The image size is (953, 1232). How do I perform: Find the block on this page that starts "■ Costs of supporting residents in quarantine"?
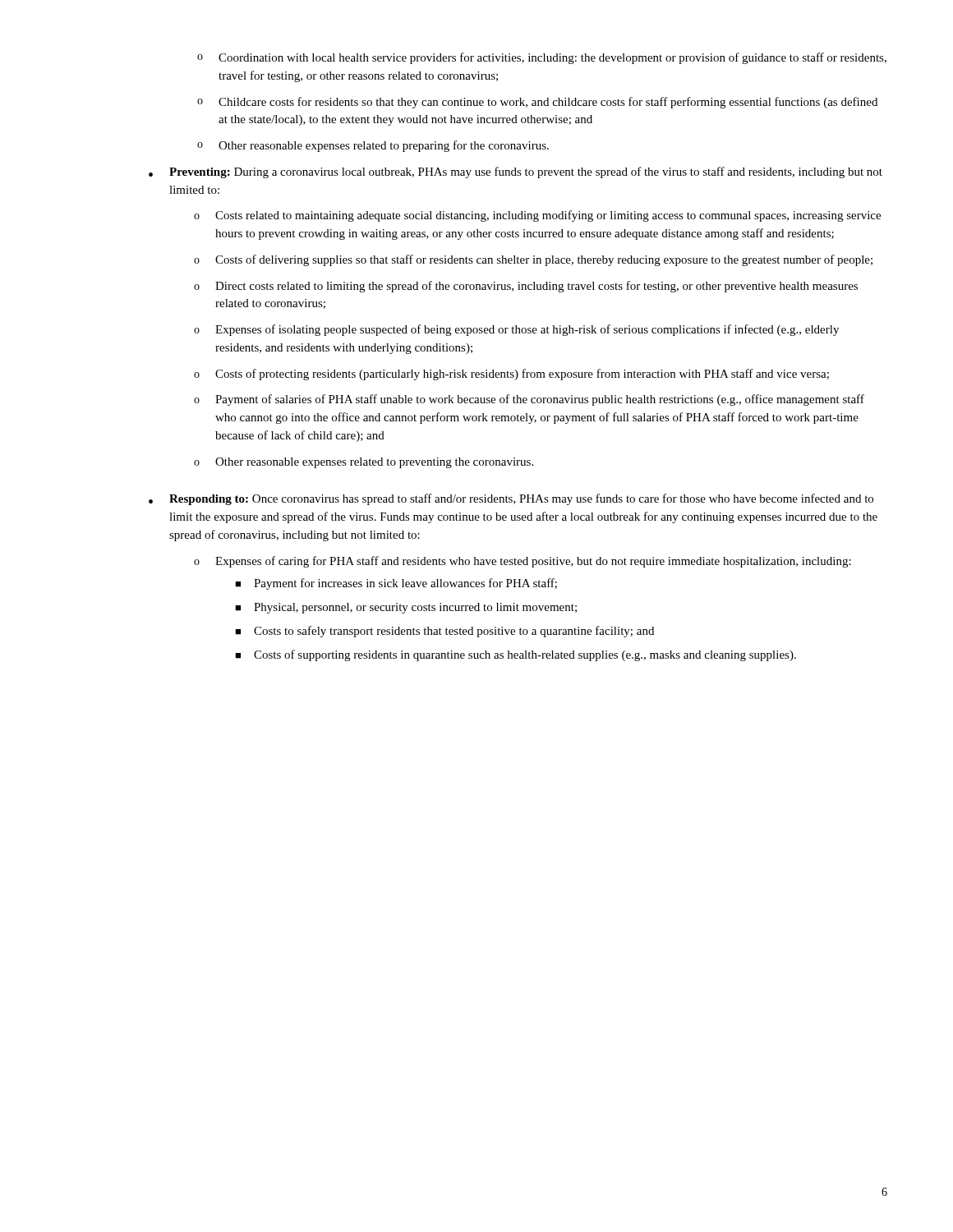[x=561, y=655]
